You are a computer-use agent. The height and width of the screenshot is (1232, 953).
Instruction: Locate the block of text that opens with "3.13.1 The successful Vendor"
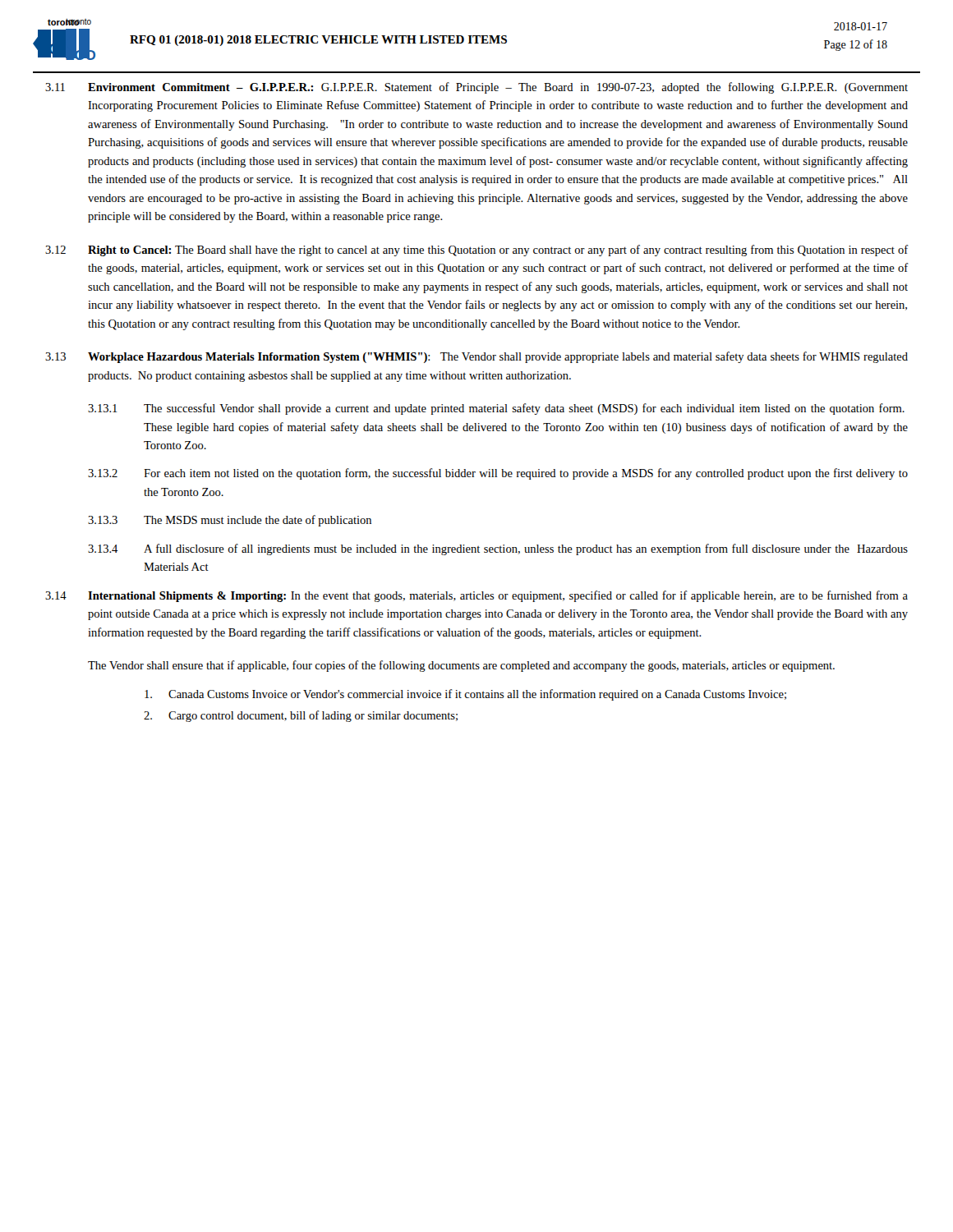(x=498, y=427)
